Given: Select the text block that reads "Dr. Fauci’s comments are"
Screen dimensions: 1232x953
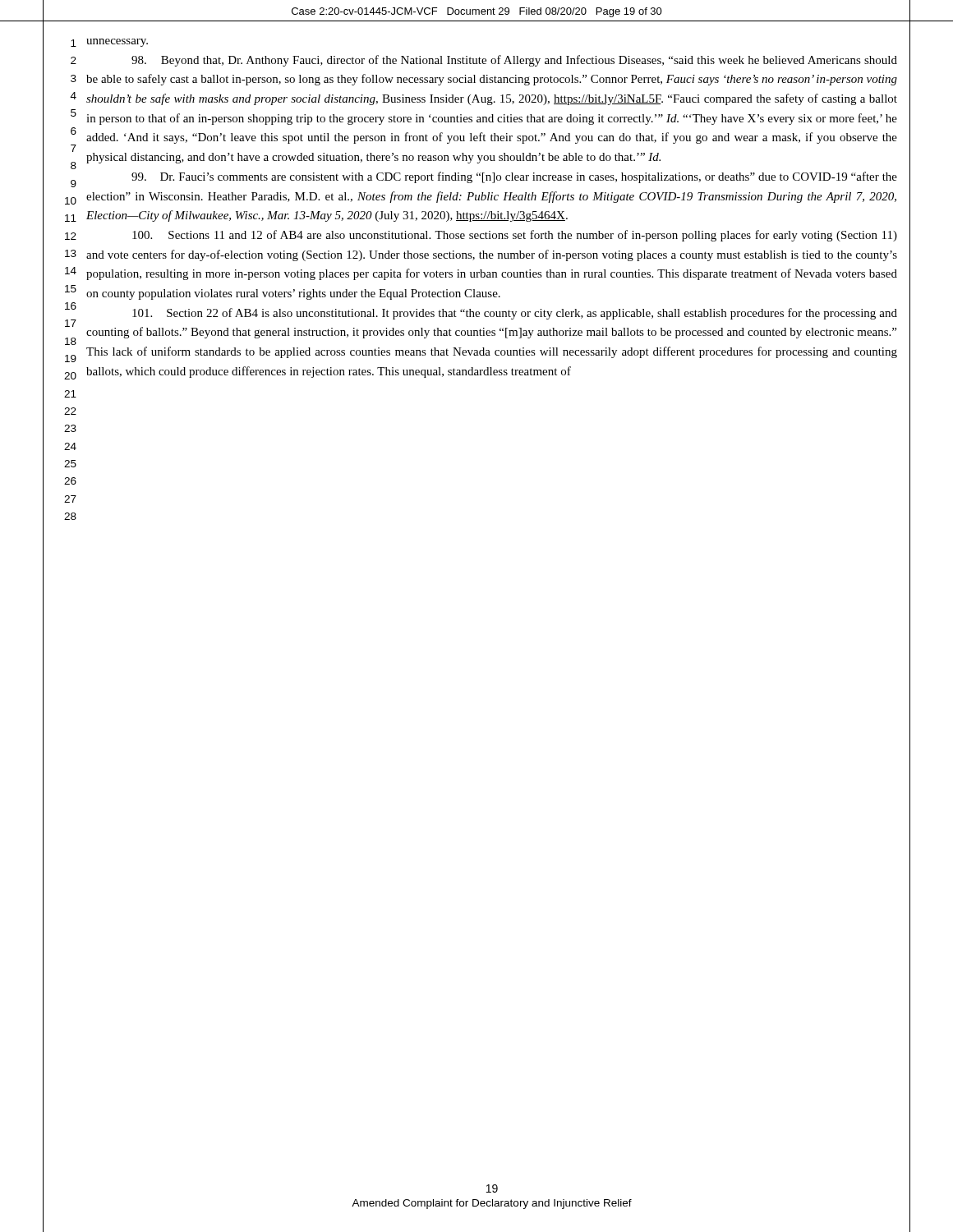Looking at the screenshot, I should pos(492,197).
